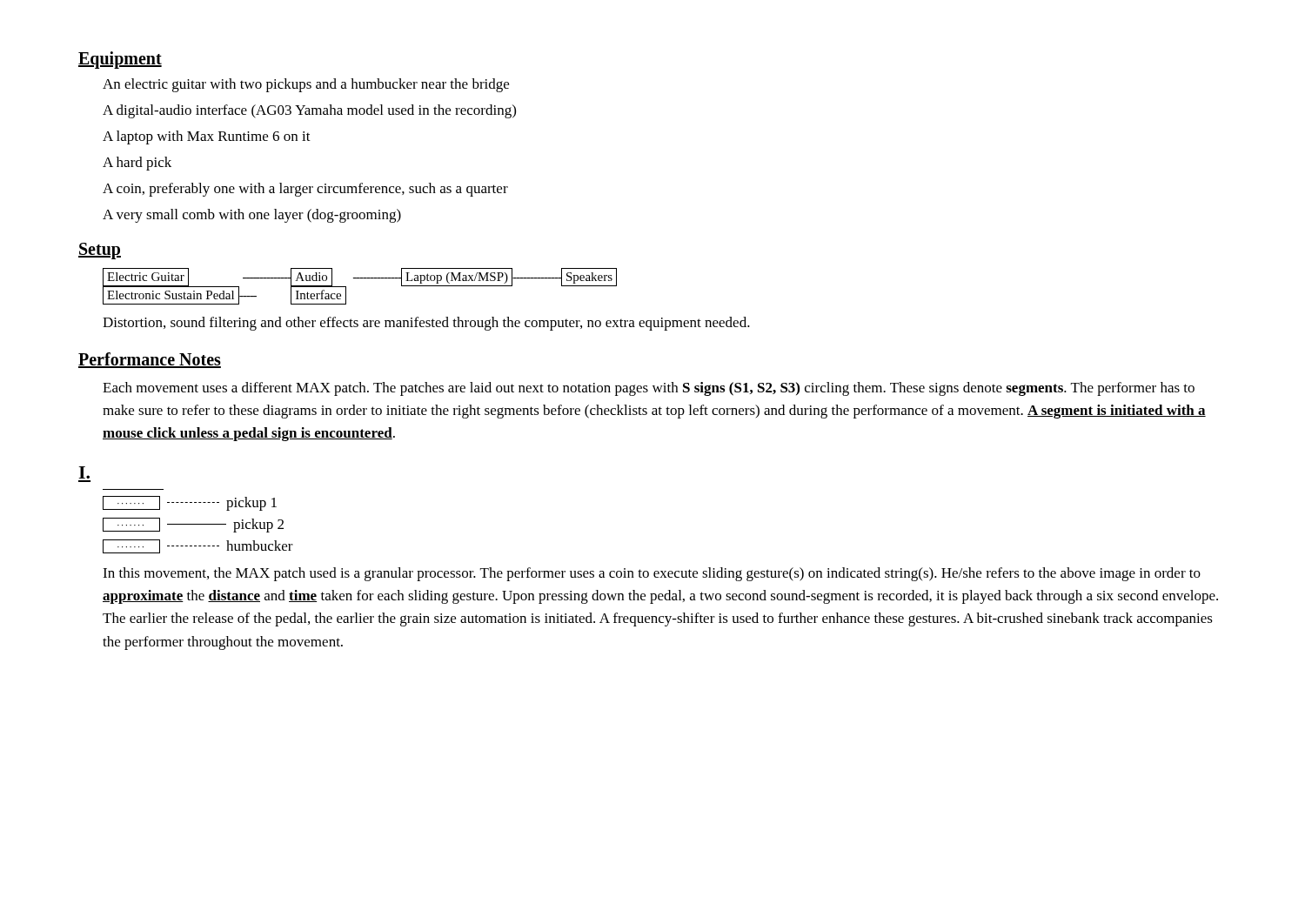Find the region starting "Each movement uses"
The width and height of the screenshot is (1305, 924).
[x=654, y=410]
